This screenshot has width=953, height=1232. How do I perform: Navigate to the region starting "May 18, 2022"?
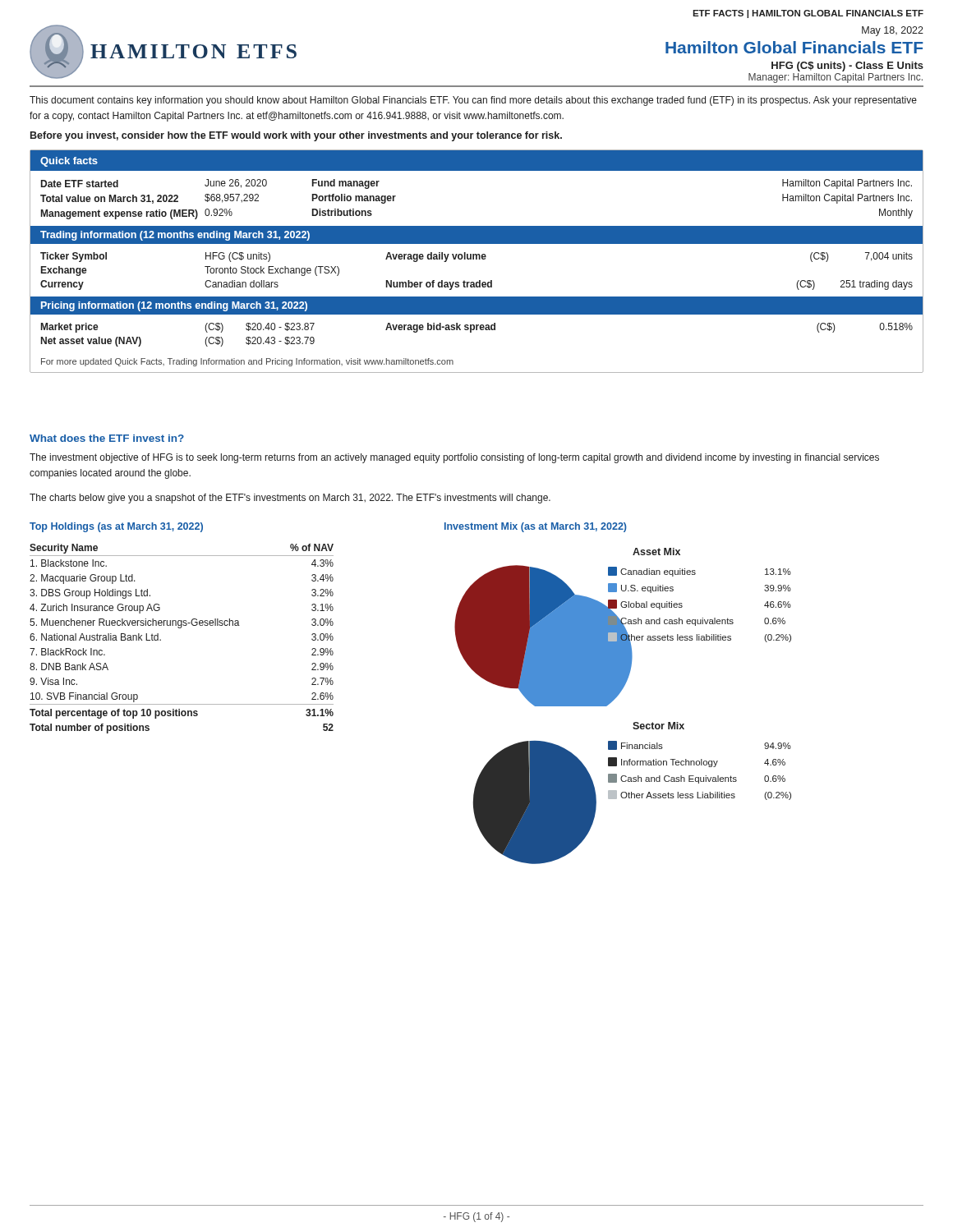point(892,30)
